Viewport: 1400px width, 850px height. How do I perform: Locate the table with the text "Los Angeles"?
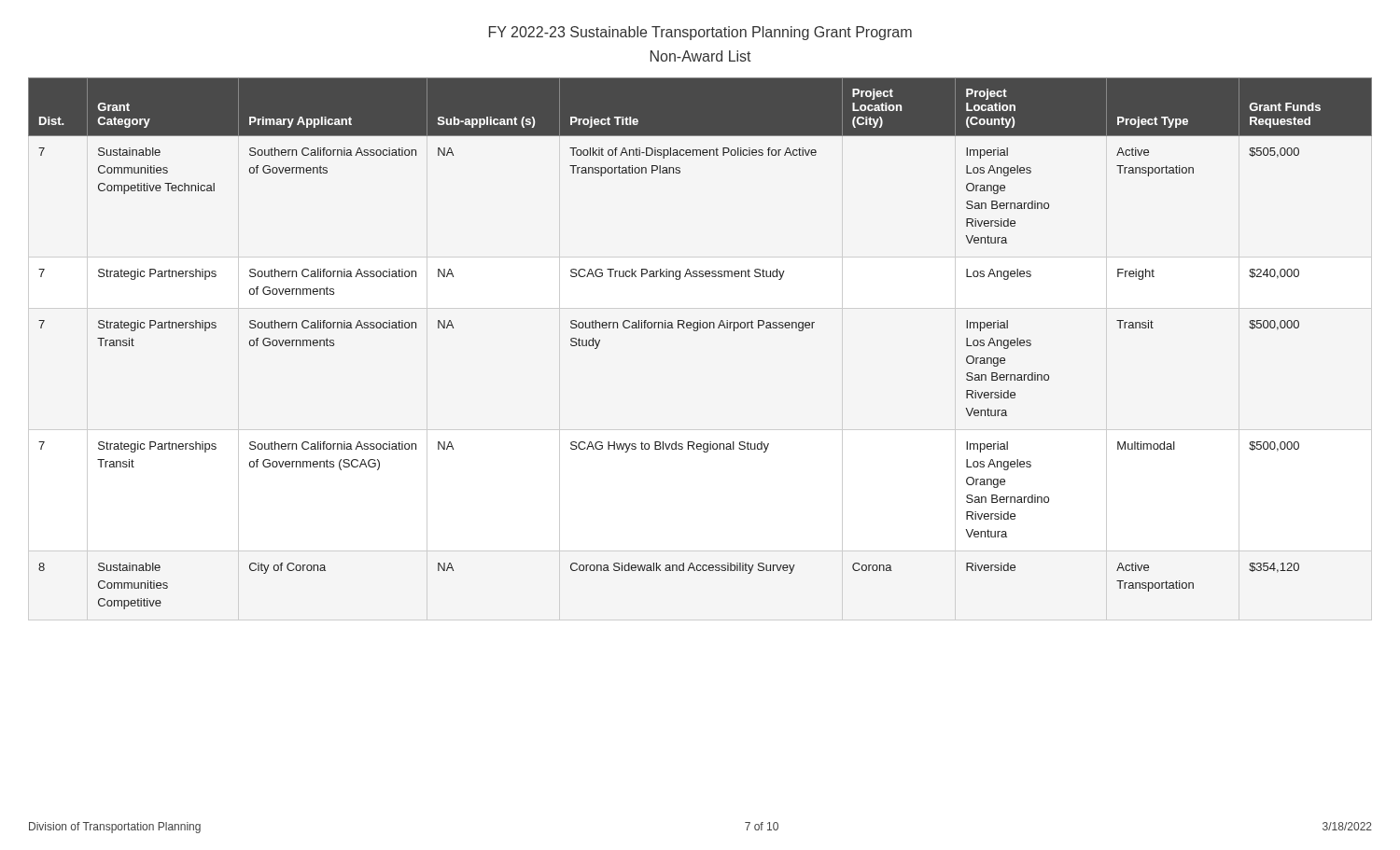click(700, 349)
